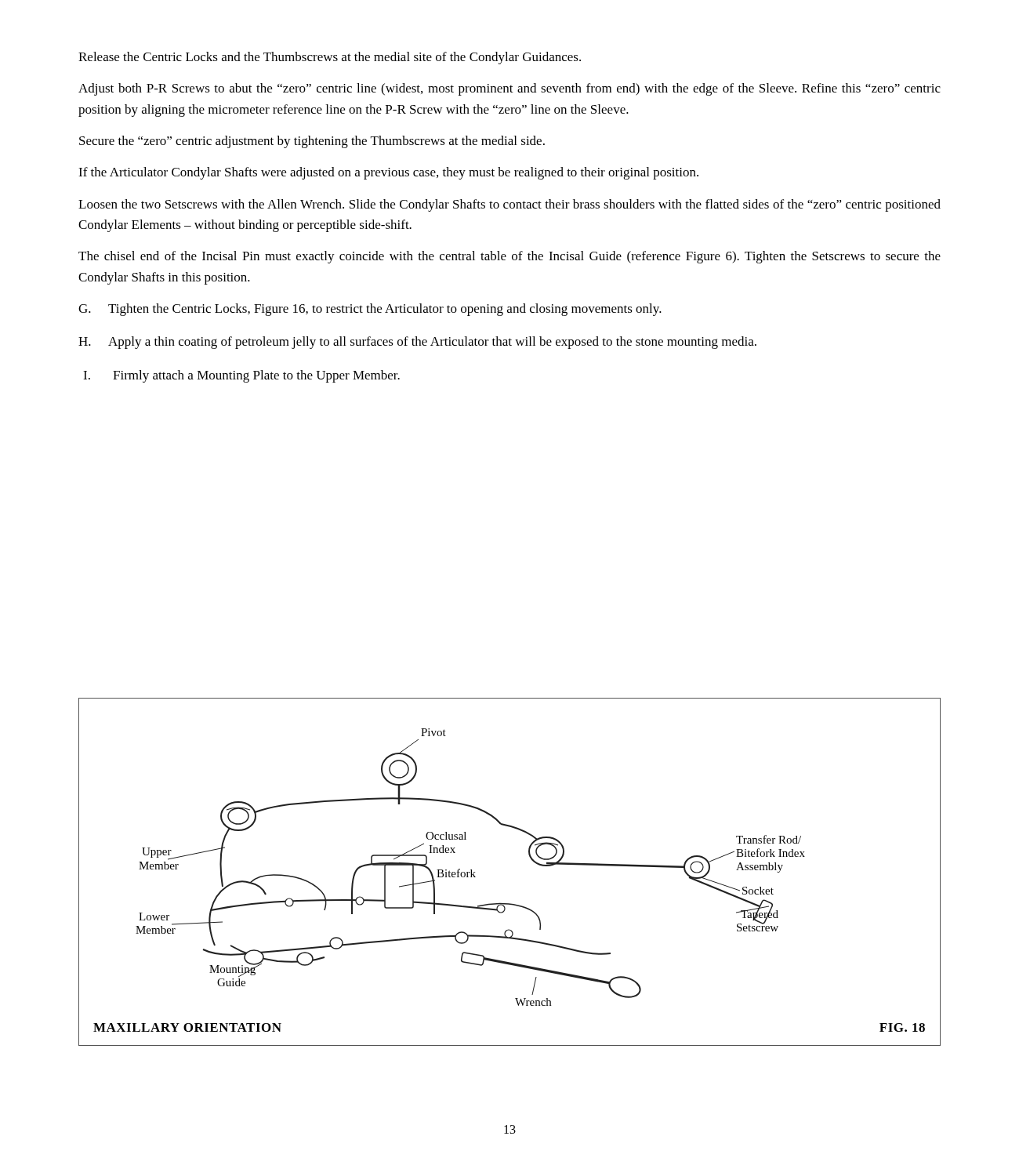Screen dimensions: 1176x1019
Task: Navigate to the block starting "The chisel end of the"
Action: pos(509,267)
